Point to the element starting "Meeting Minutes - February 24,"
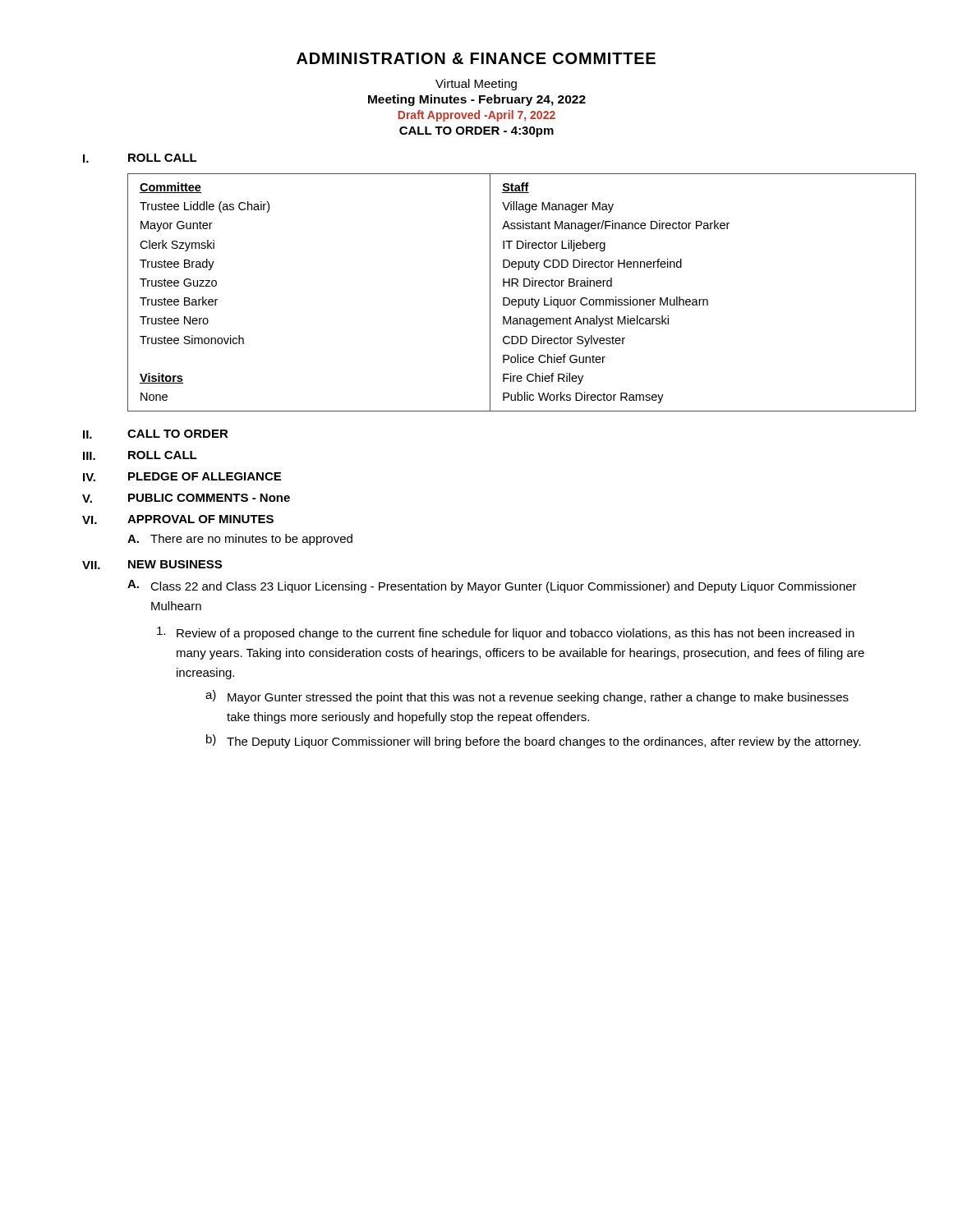 click(476, 99)
